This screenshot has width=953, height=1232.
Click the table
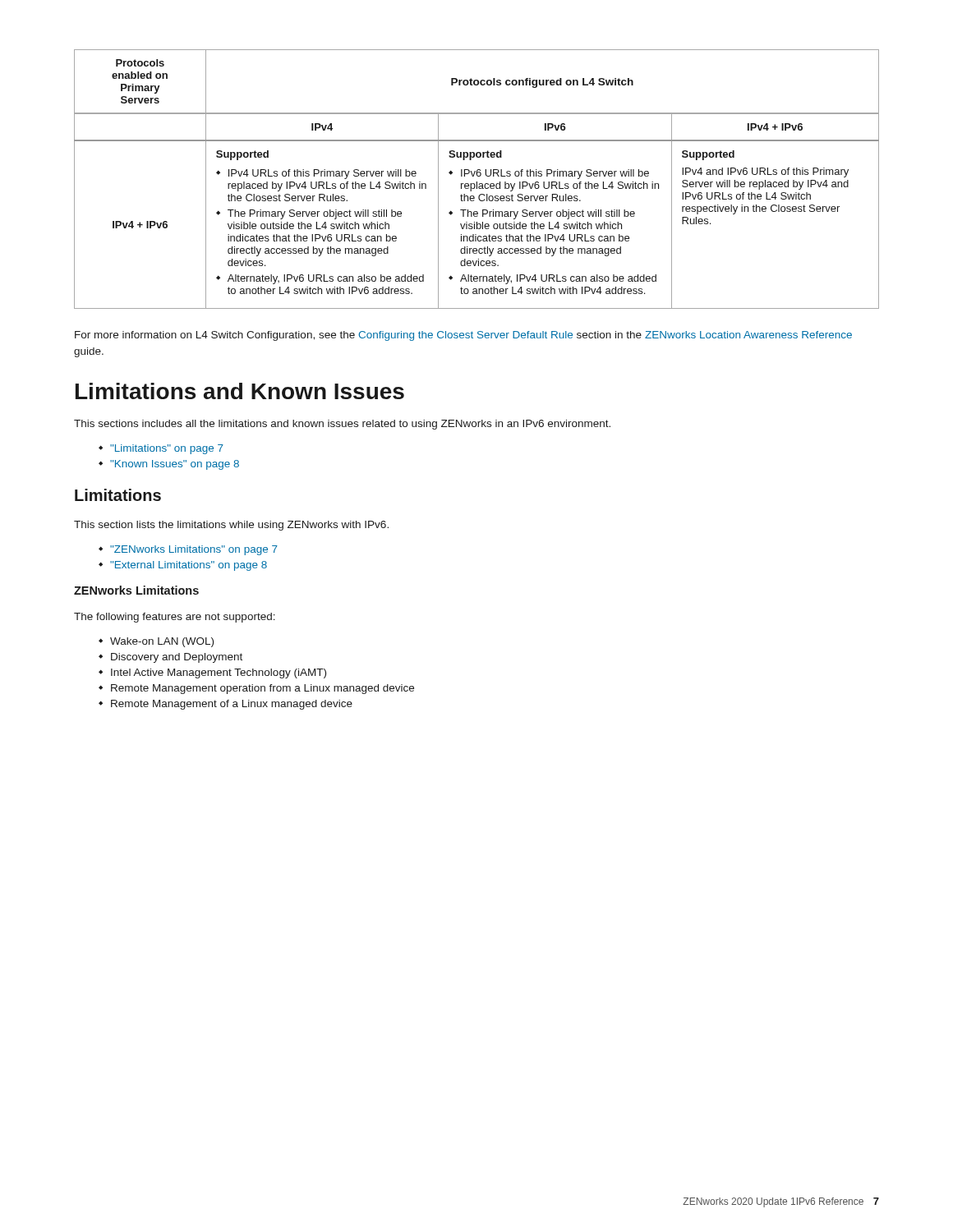tap(476, 179)
